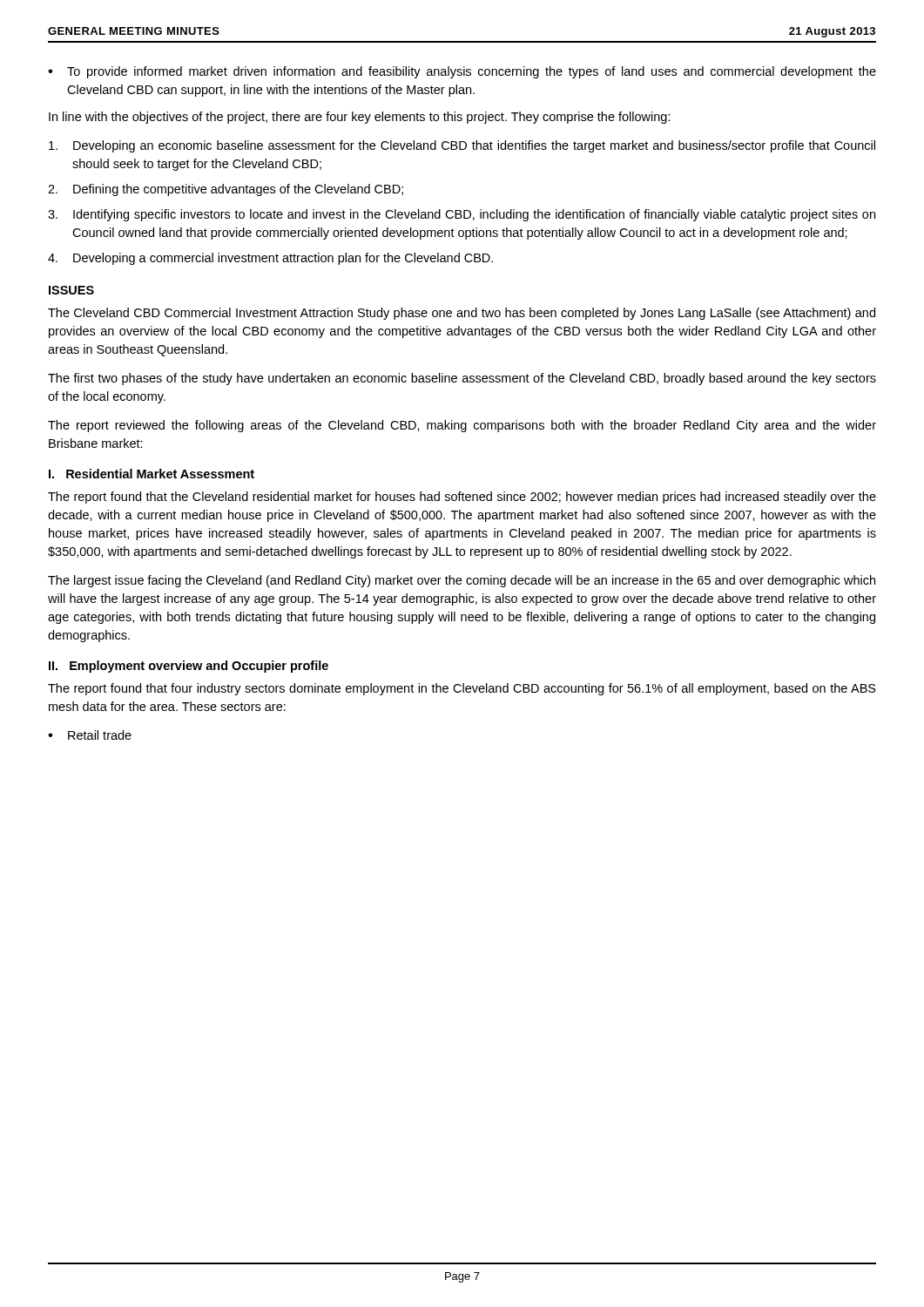
Task: Click on the text starting "The report reviewed the following areas"
Action: 462,435
